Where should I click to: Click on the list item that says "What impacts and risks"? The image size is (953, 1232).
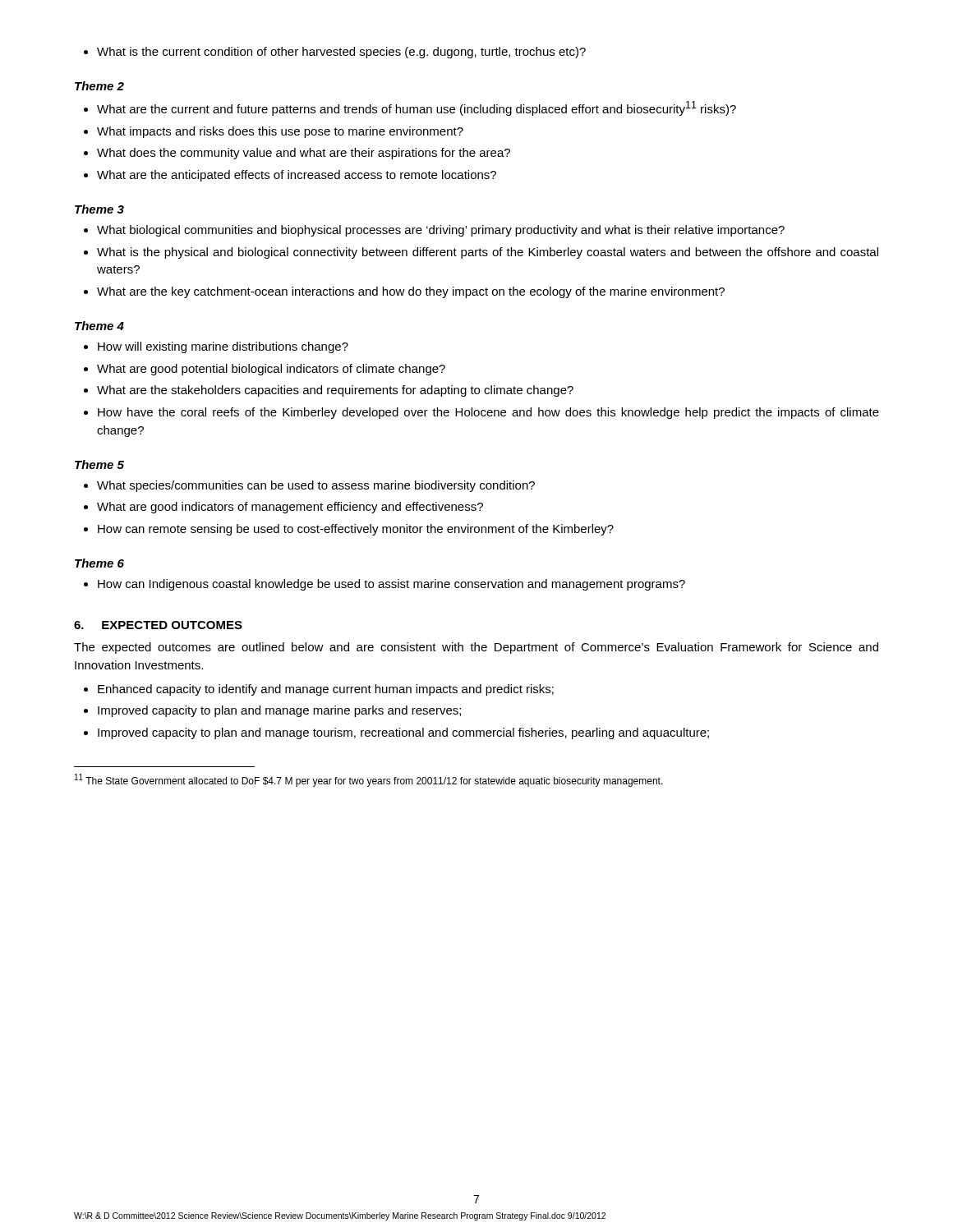(x=274, y=132)
